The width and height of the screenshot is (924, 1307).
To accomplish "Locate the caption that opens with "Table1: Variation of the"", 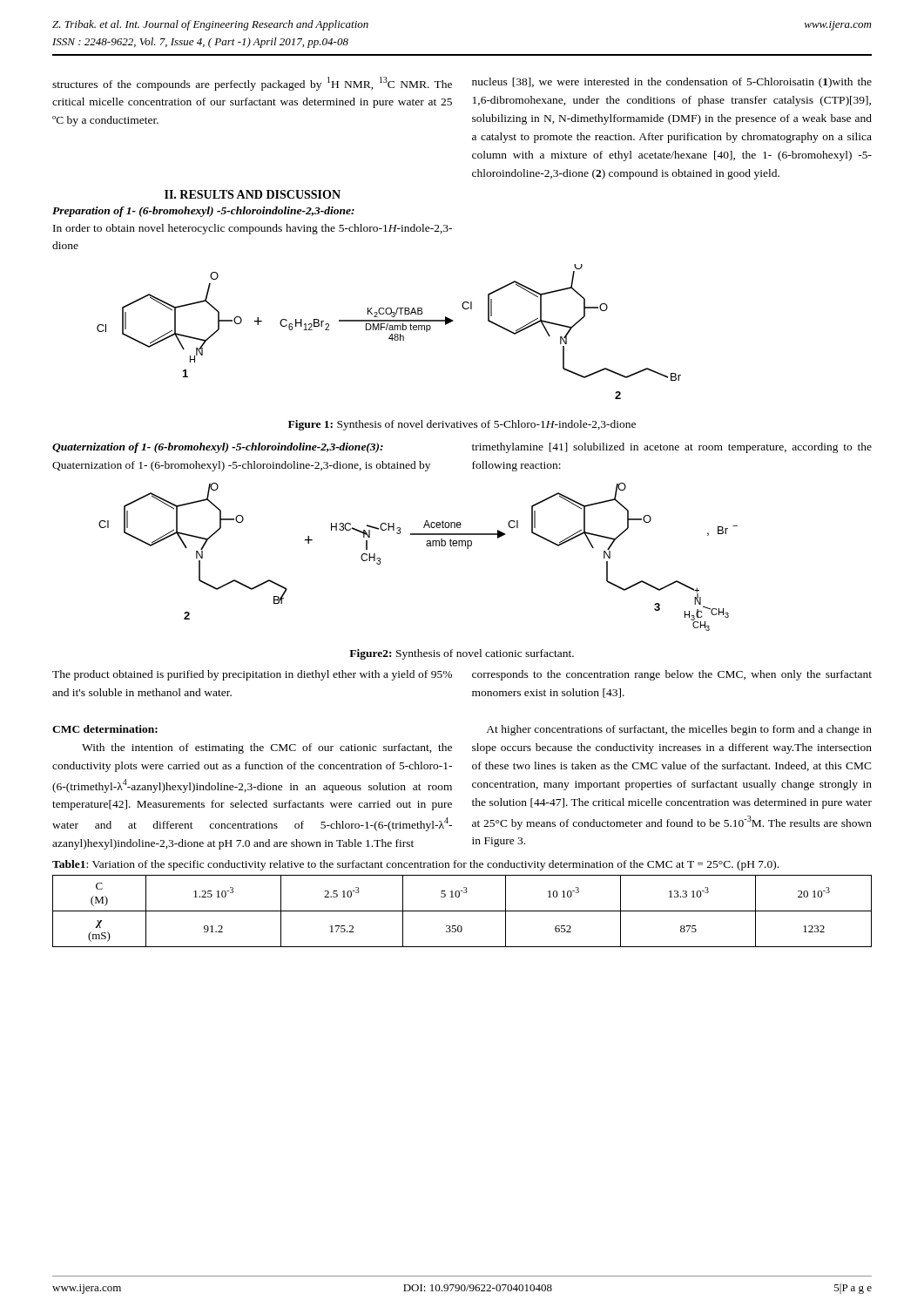I will pos(416,864).
